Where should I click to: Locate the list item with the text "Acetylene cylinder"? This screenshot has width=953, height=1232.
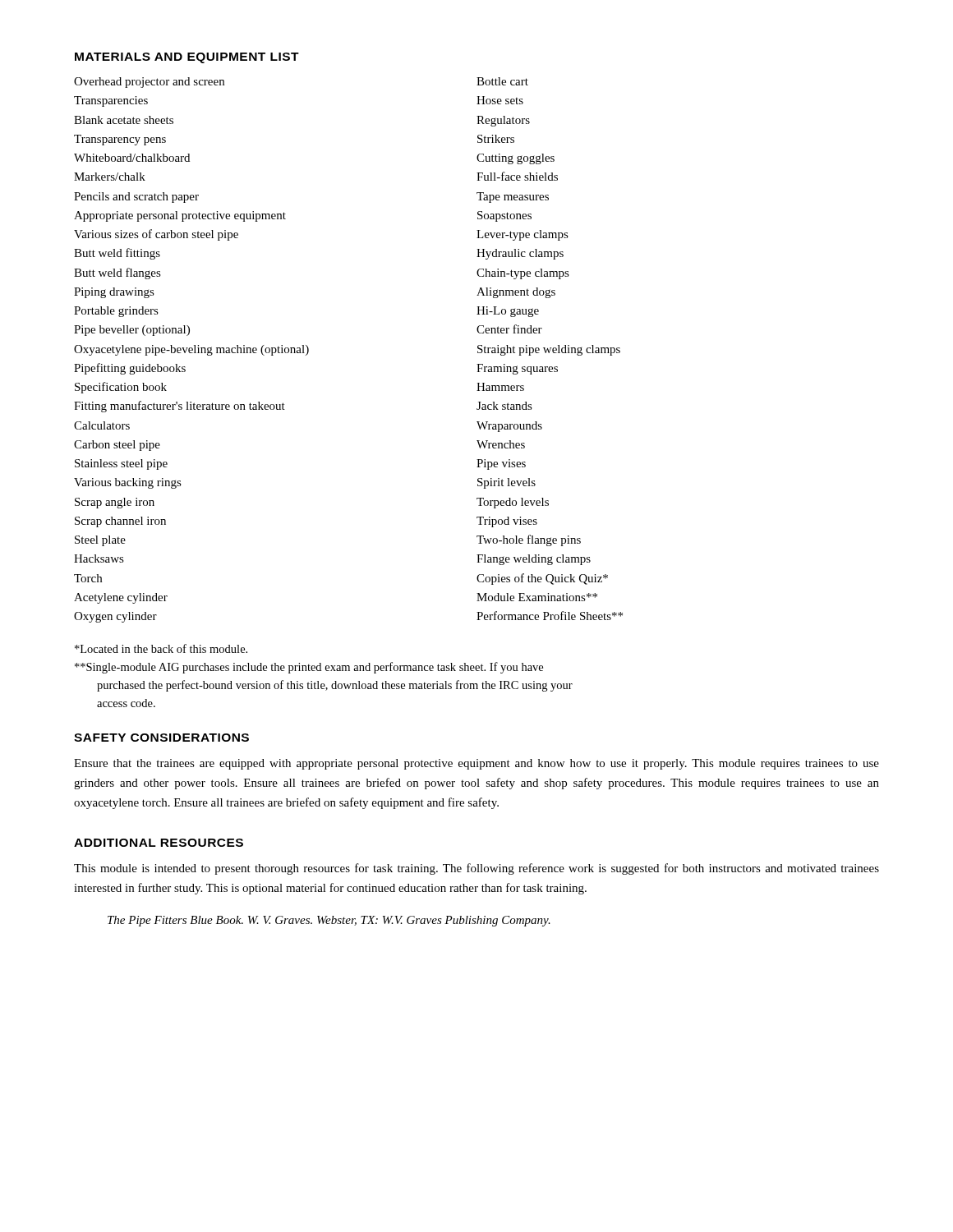tap(121, 597)
